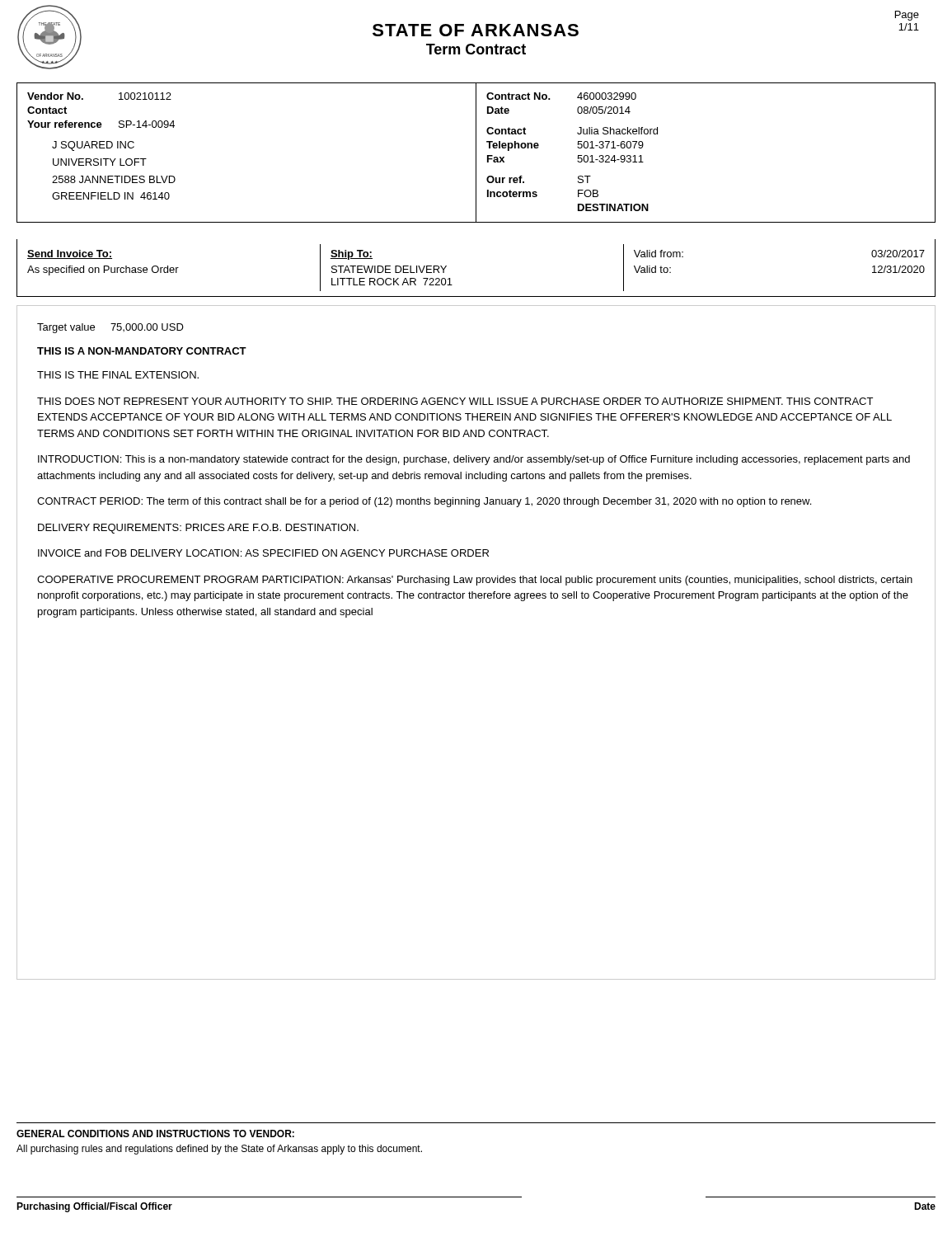Point to the text starting "INTRODUCTION: This is a non-mandatory statewide"
952x1237 pixels.
(x=474, y=467)
